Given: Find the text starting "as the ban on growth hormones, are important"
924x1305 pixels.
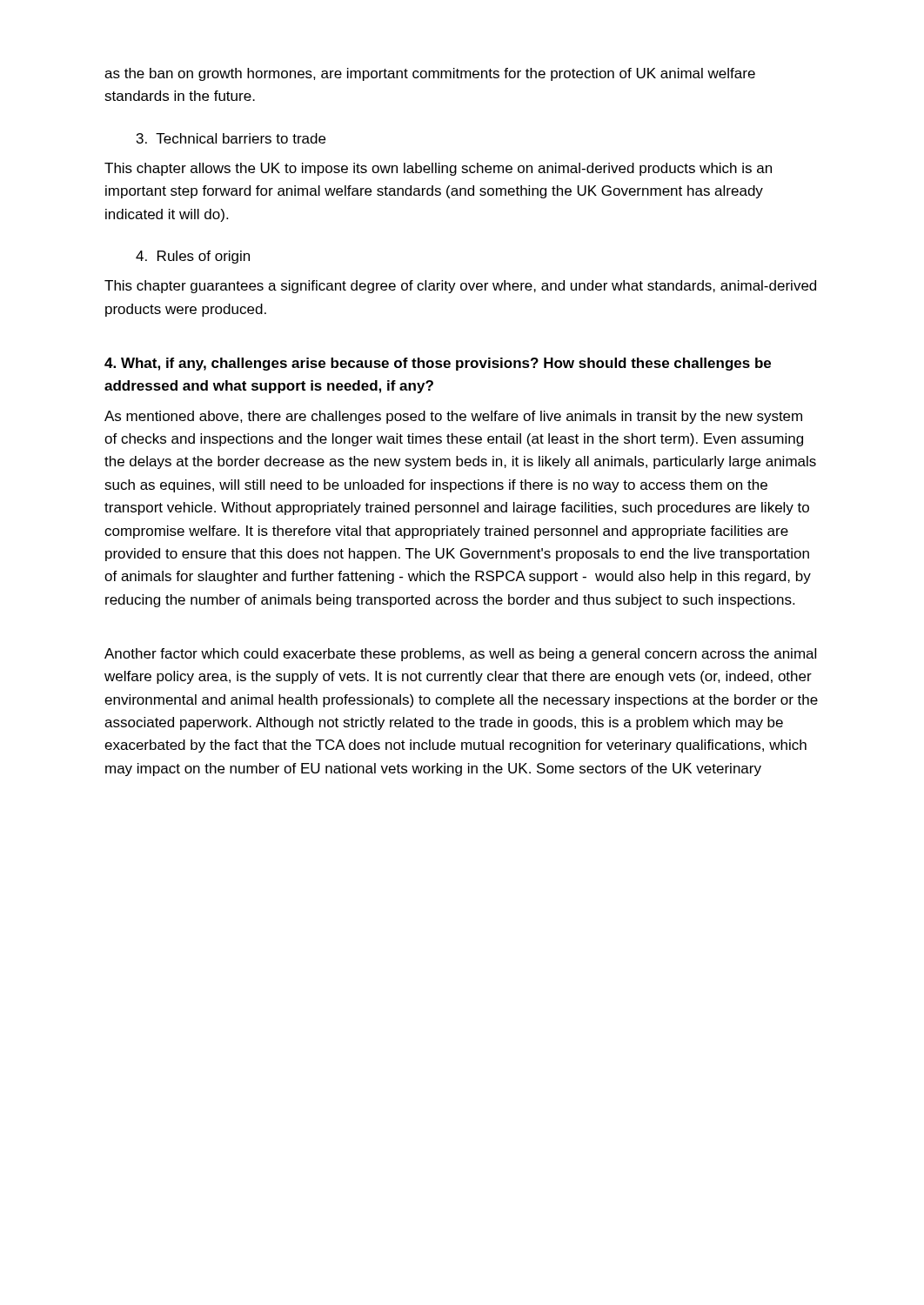Looking at the screenshot, I should coord(462,86).
